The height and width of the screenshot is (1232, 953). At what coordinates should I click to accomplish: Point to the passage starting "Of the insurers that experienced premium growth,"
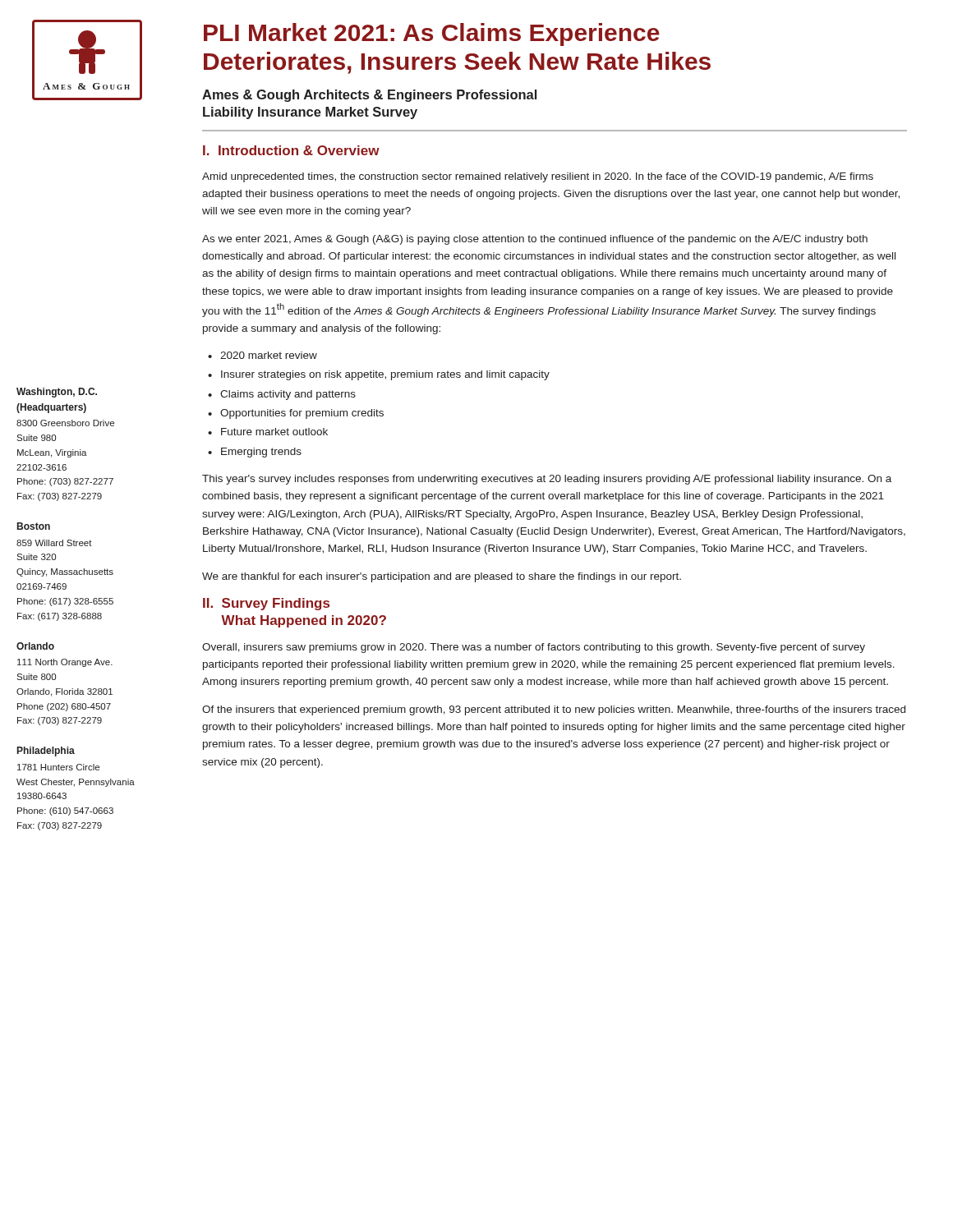554,735
